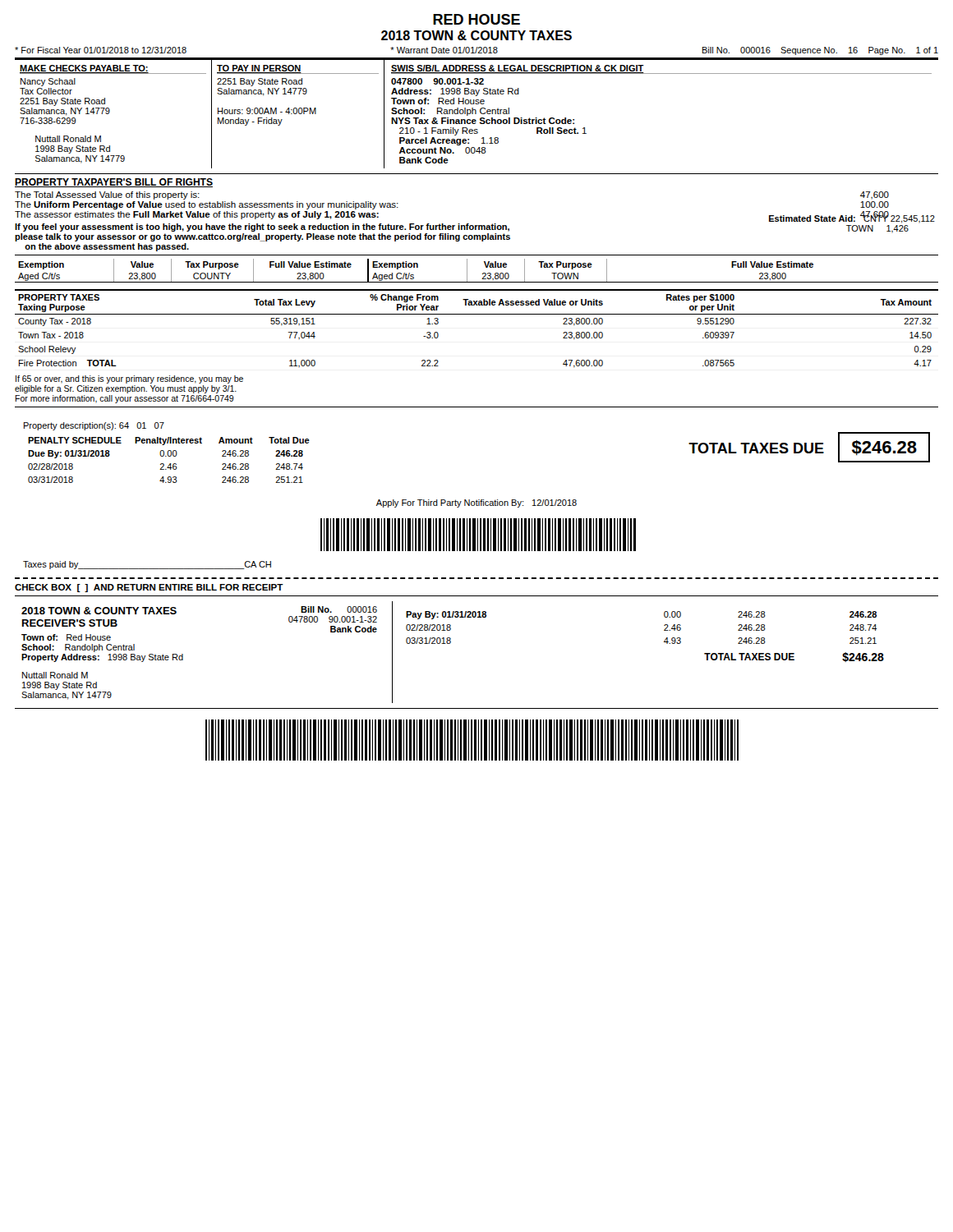Click on the text starting "The assessor estimates"
Screen dimensions: 1232x953
[452, 214]
